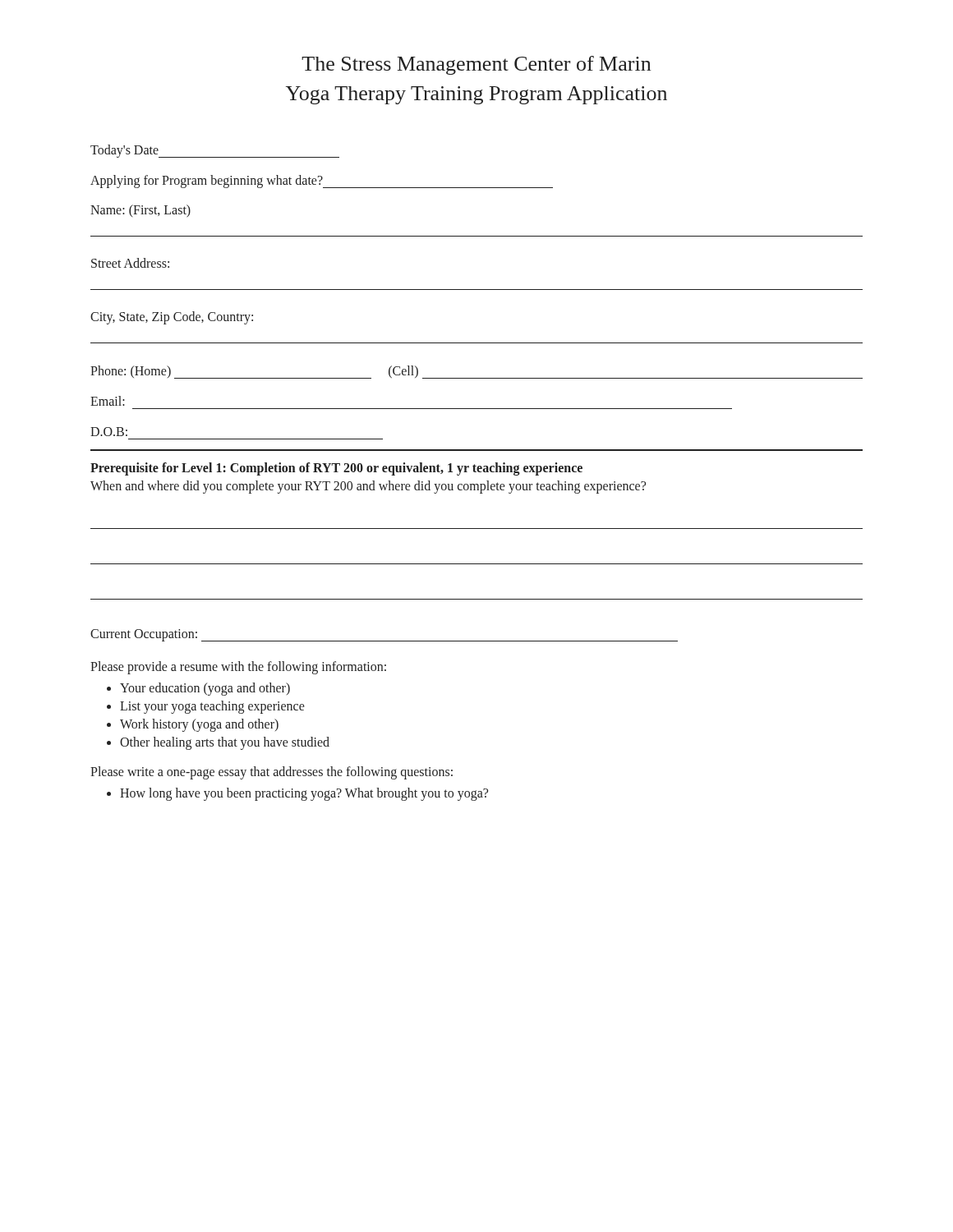Point to the block beginning "Applying for Program beginning what"

[x=322, y=180]
